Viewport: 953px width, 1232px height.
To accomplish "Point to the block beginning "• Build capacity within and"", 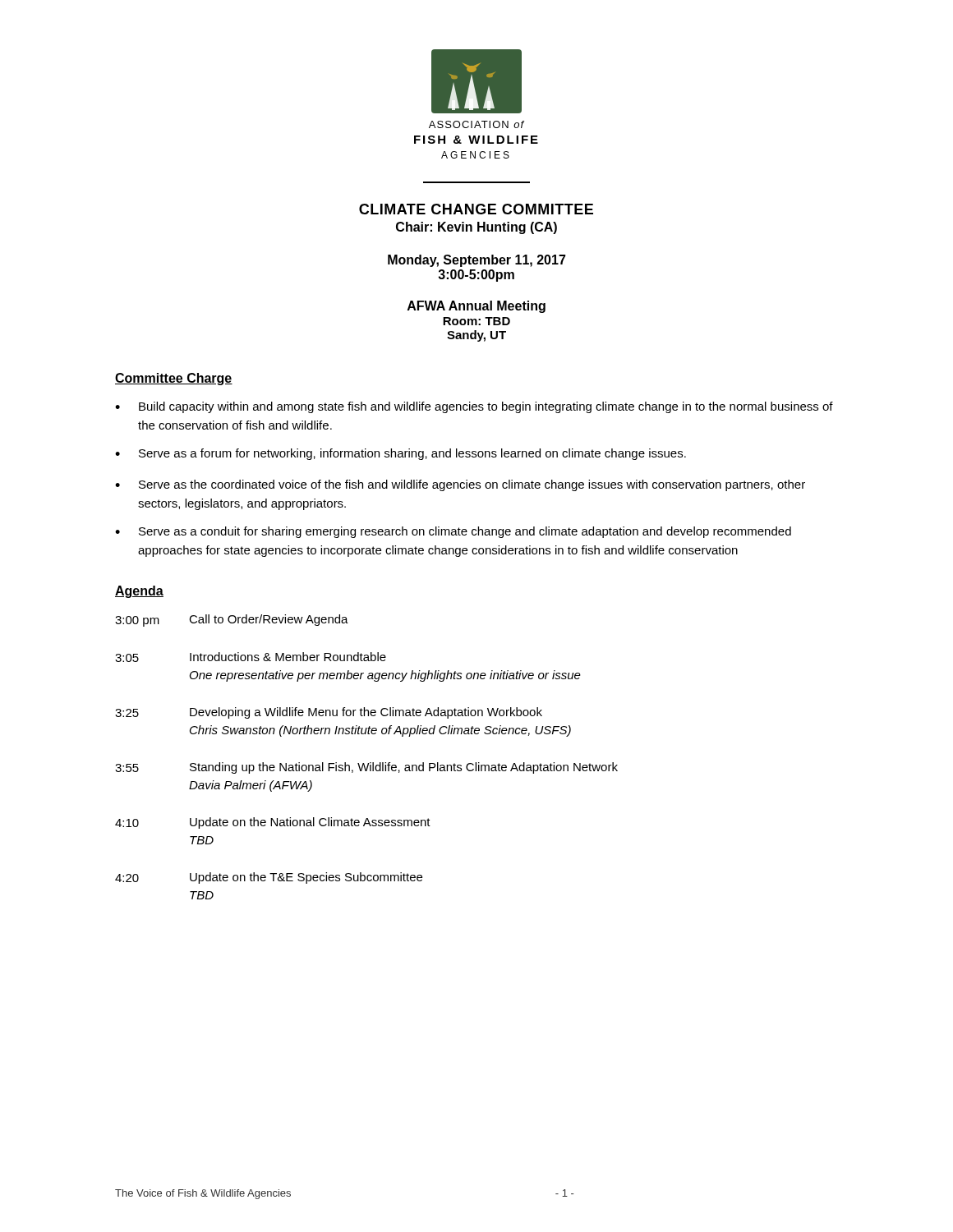I will (x=476, y=416).
